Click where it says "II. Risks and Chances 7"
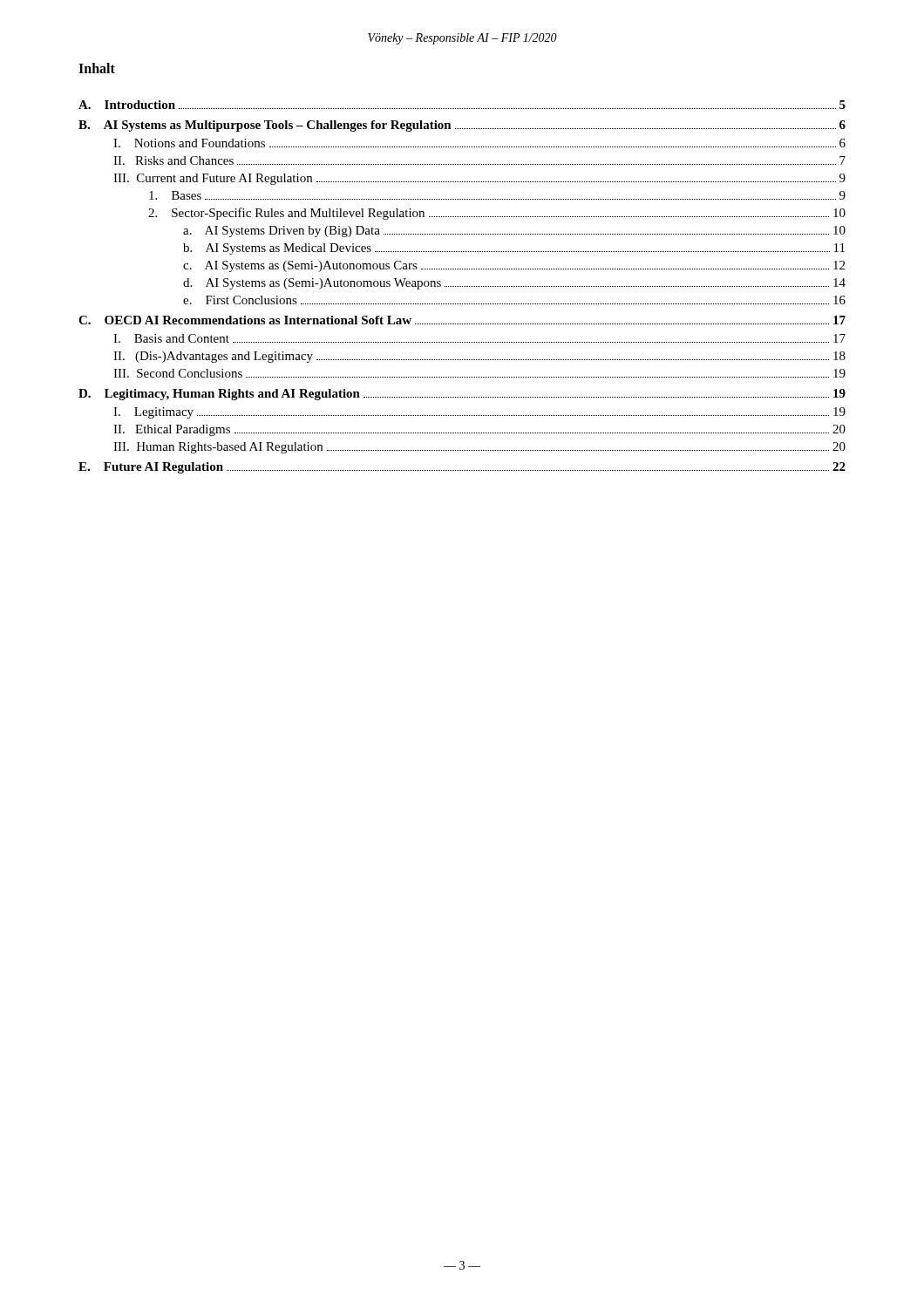The width and height of the screenshot is (924, 1308). [x=479, y=161]
